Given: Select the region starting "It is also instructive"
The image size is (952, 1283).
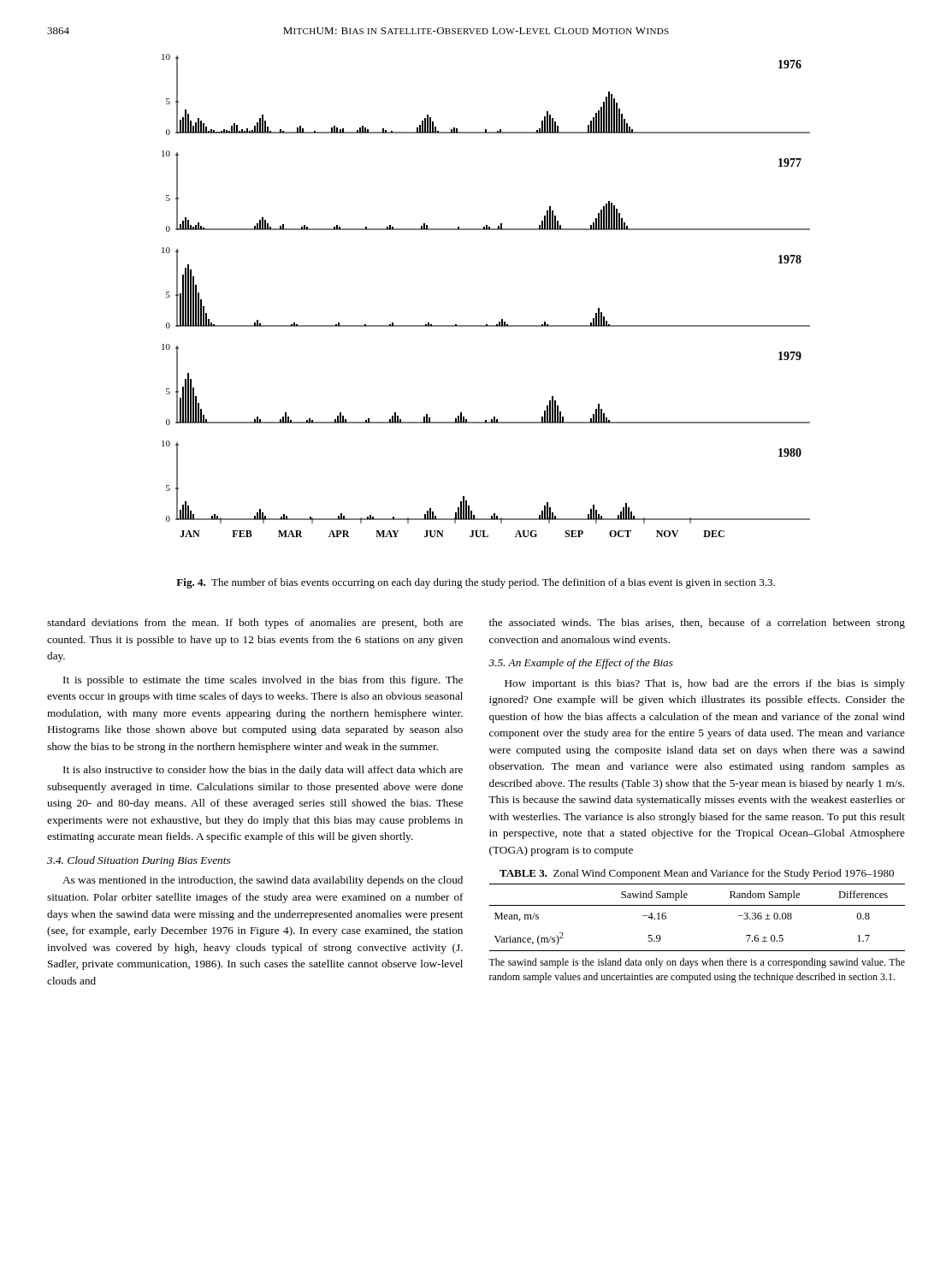Looking at the screenshot, I should 255,803.
